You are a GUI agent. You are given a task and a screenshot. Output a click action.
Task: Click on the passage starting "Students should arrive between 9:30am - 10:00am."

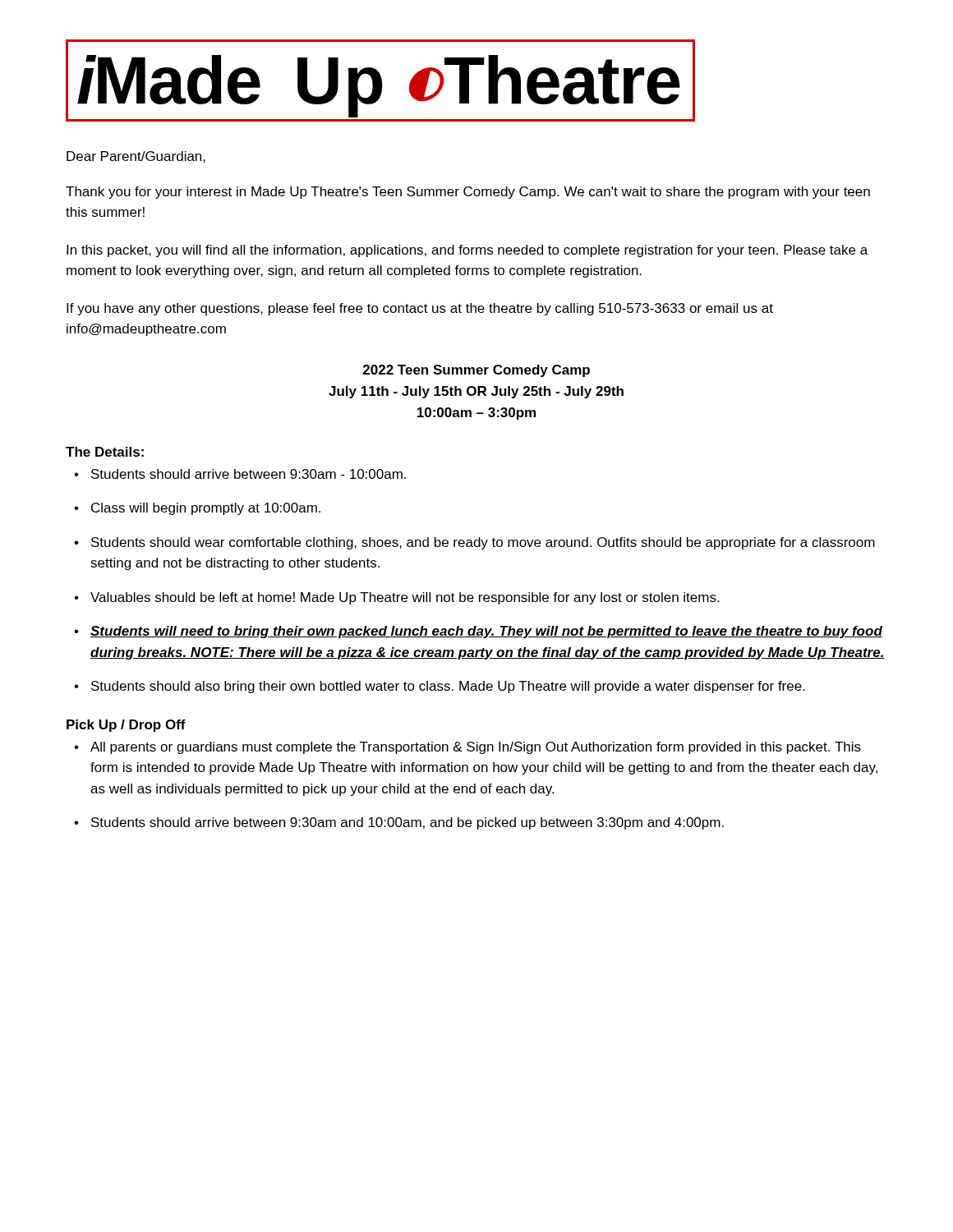click(249, 474)
